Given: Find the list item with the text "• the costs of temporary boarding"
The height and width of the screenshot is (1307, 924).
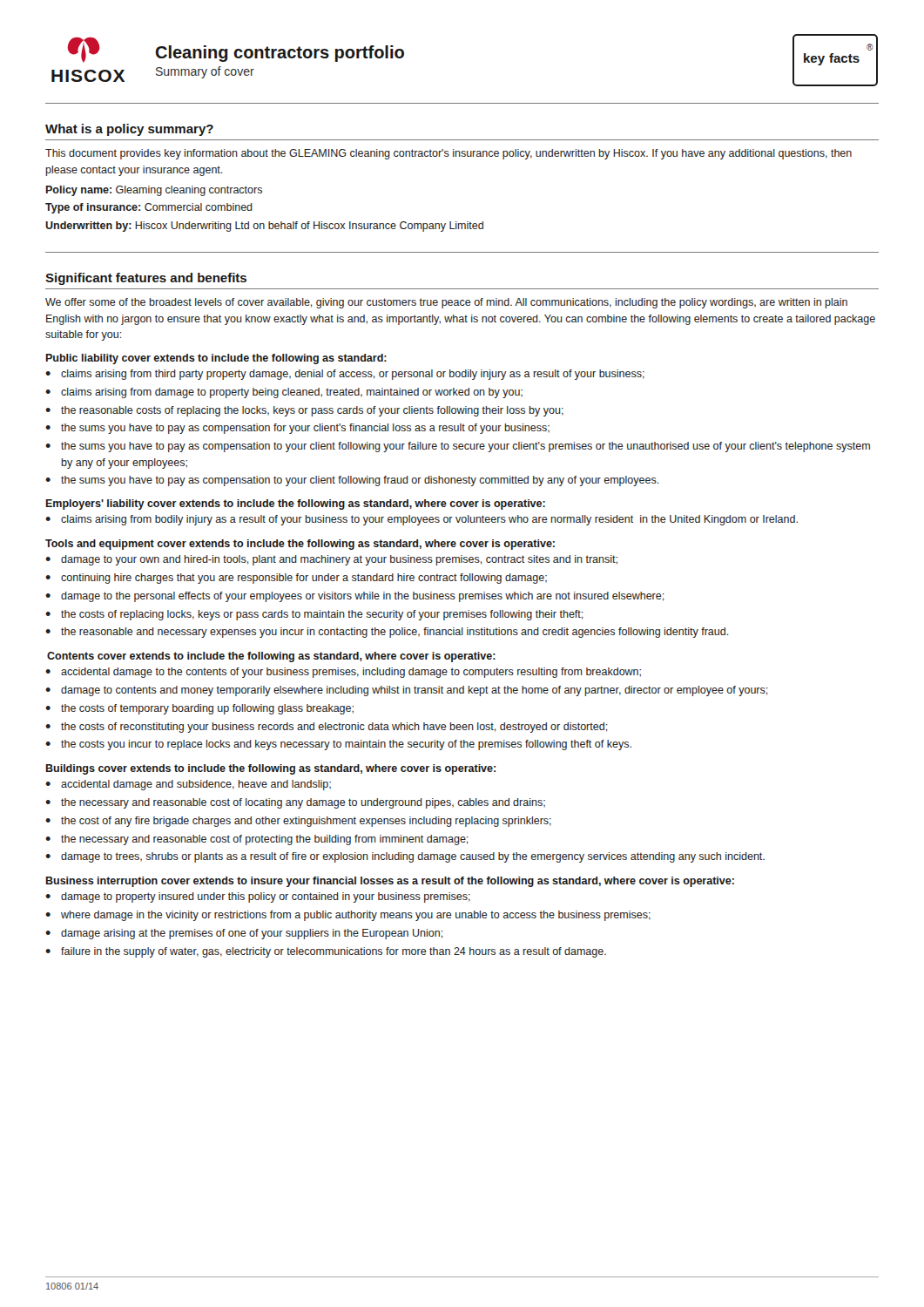Looking at the screenshot, I should click(x=199, y=709).
